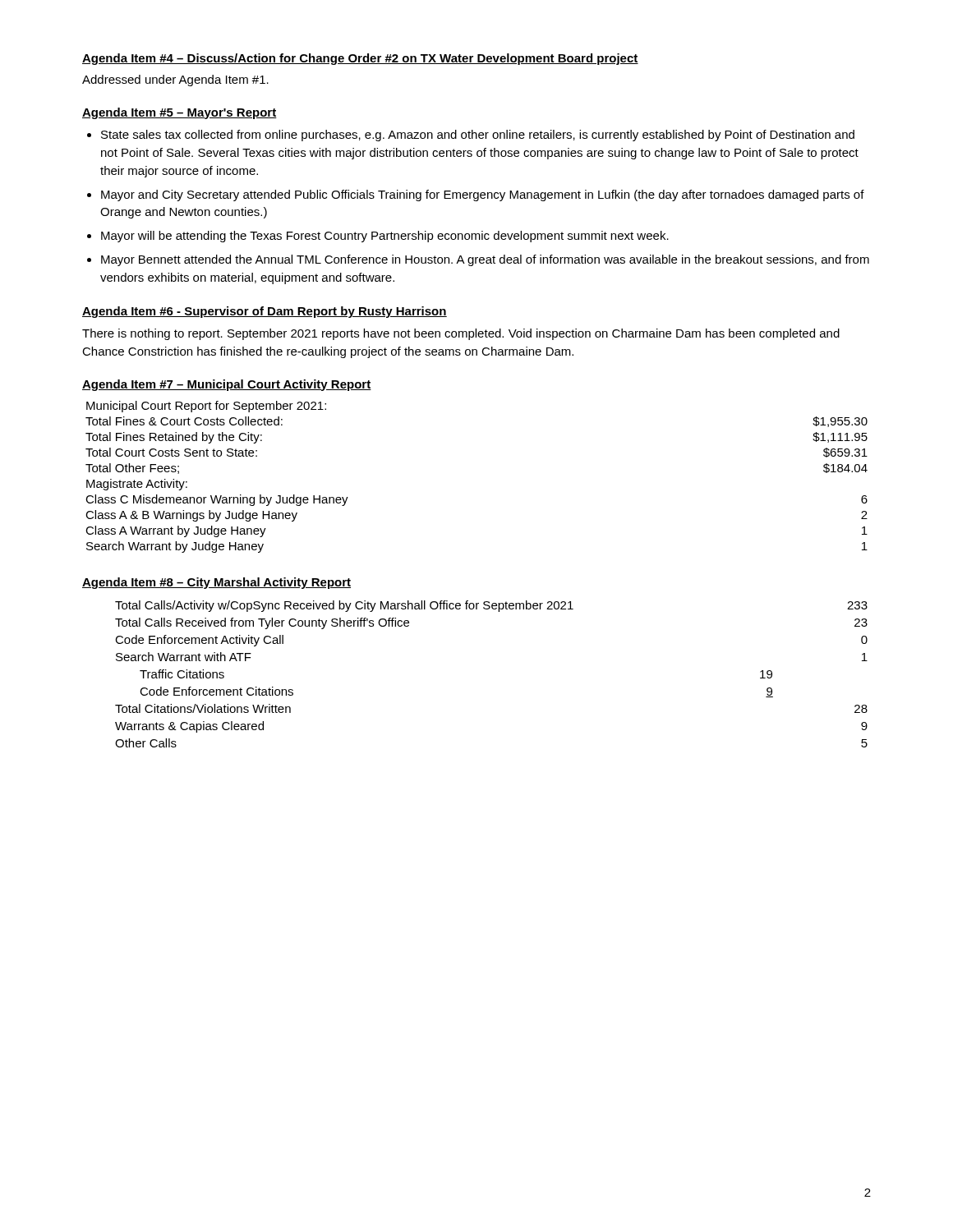Viewport: 953px width, 1232px height.
Task: Locate the element starting "Mayor and City Secretary"
Action: (x=482, y=203)
